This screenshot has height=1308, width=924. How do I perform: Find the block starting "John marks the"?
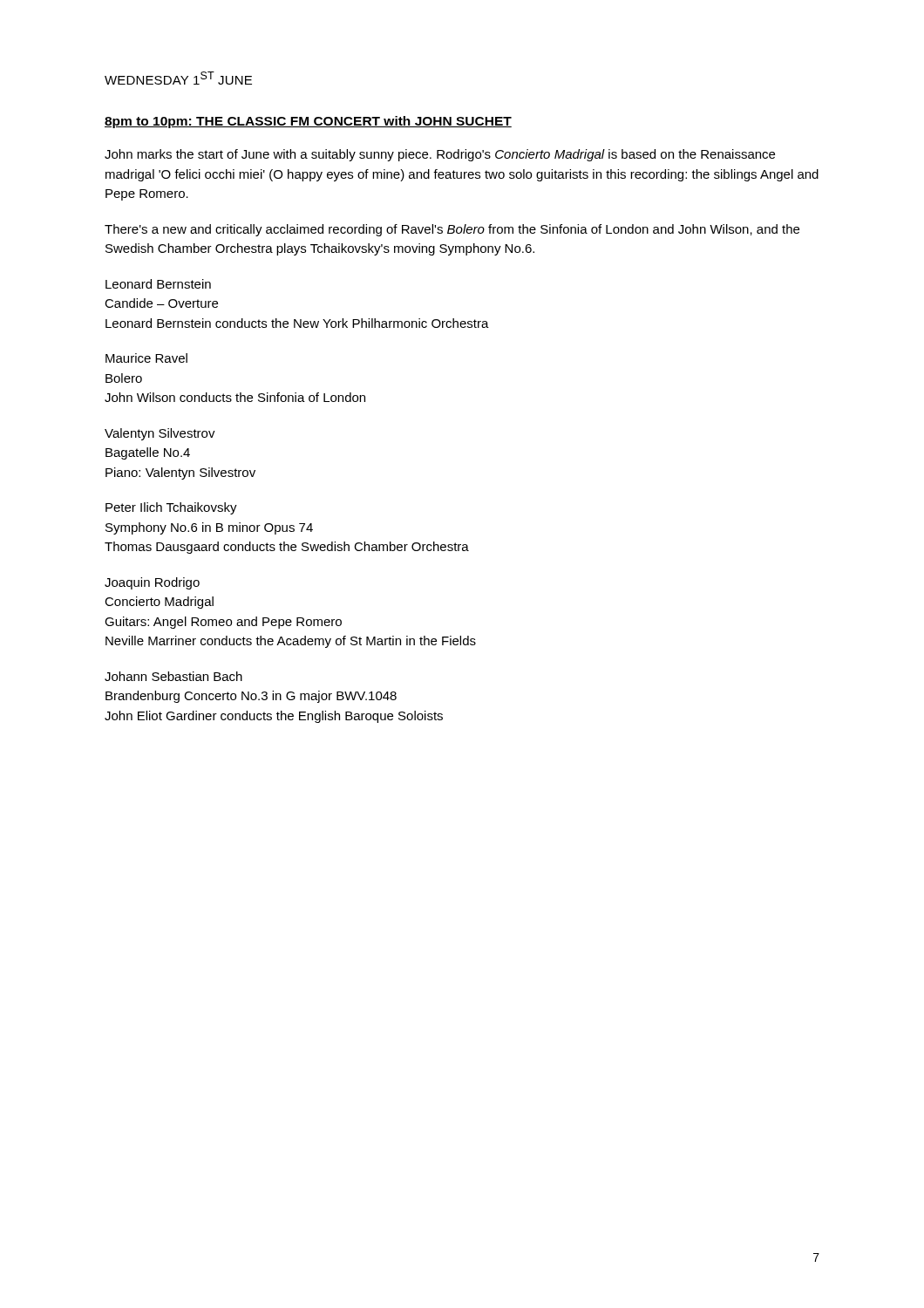[x=462, y=174]
